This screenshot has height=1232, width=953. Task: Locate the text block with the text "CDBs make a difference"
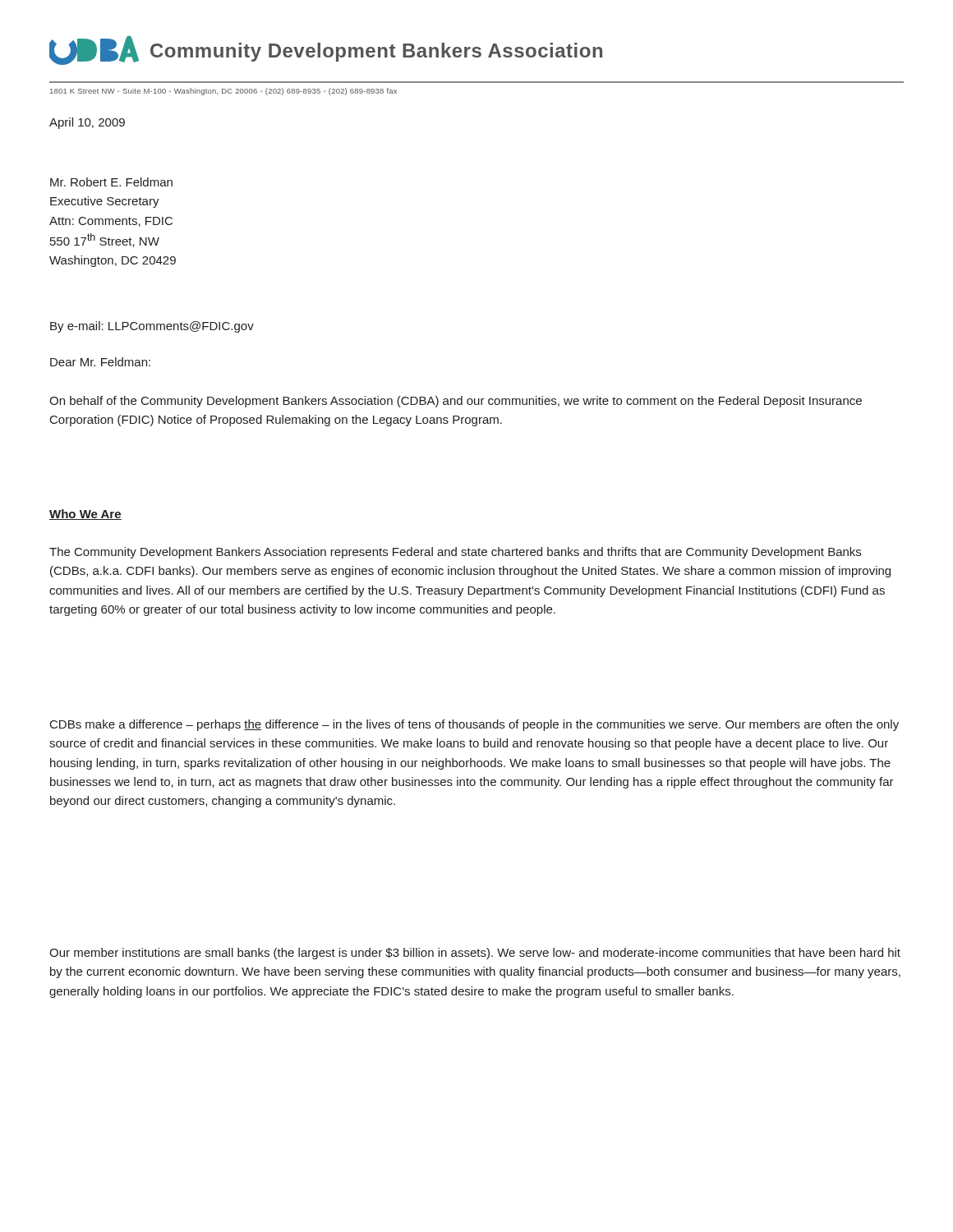click(474, 762)
